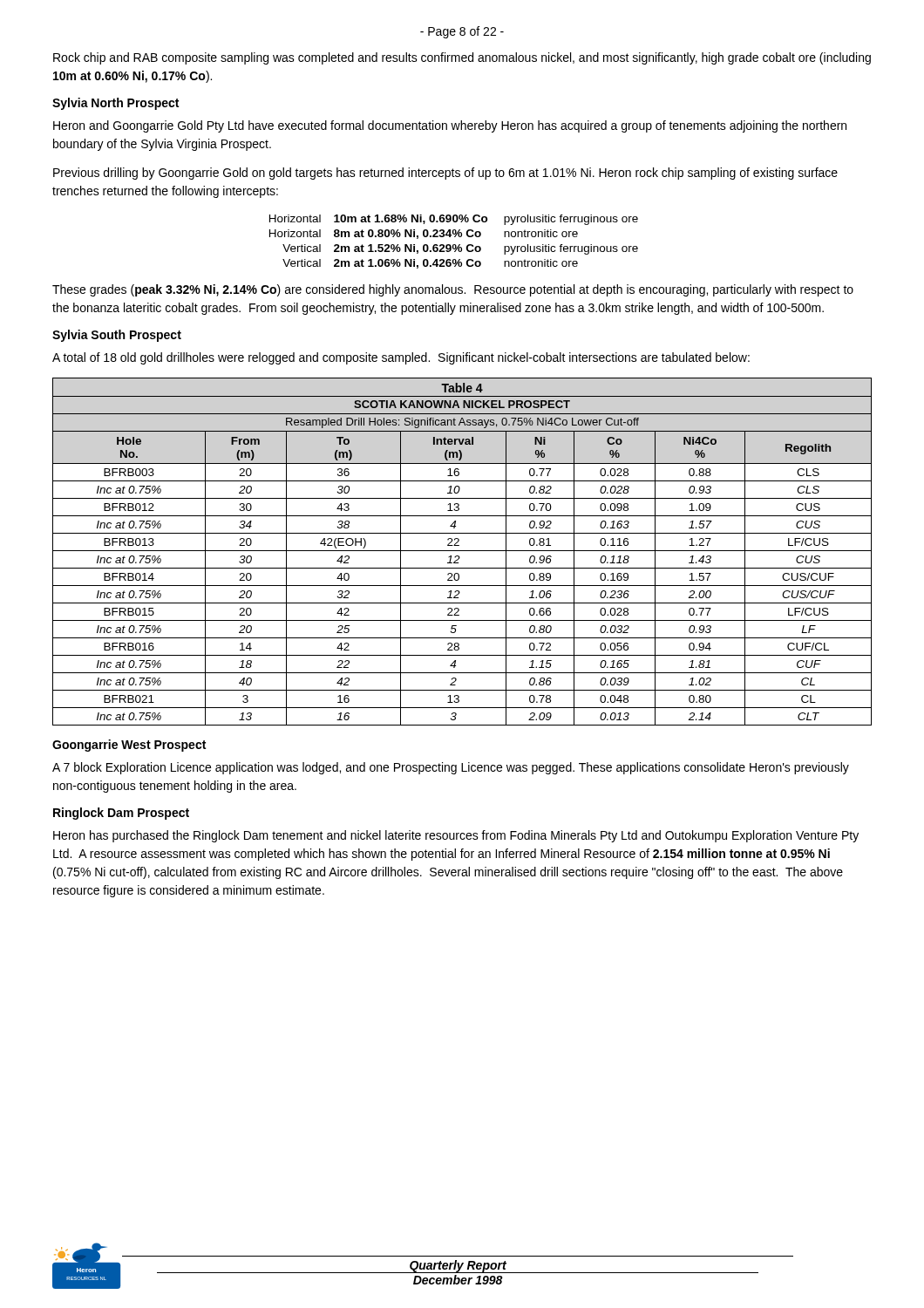
Task: Locate the block of text that opens with "Heron and Goongarrie Gold Pty Ltd have executed"
Action: (x=462, y=135)
